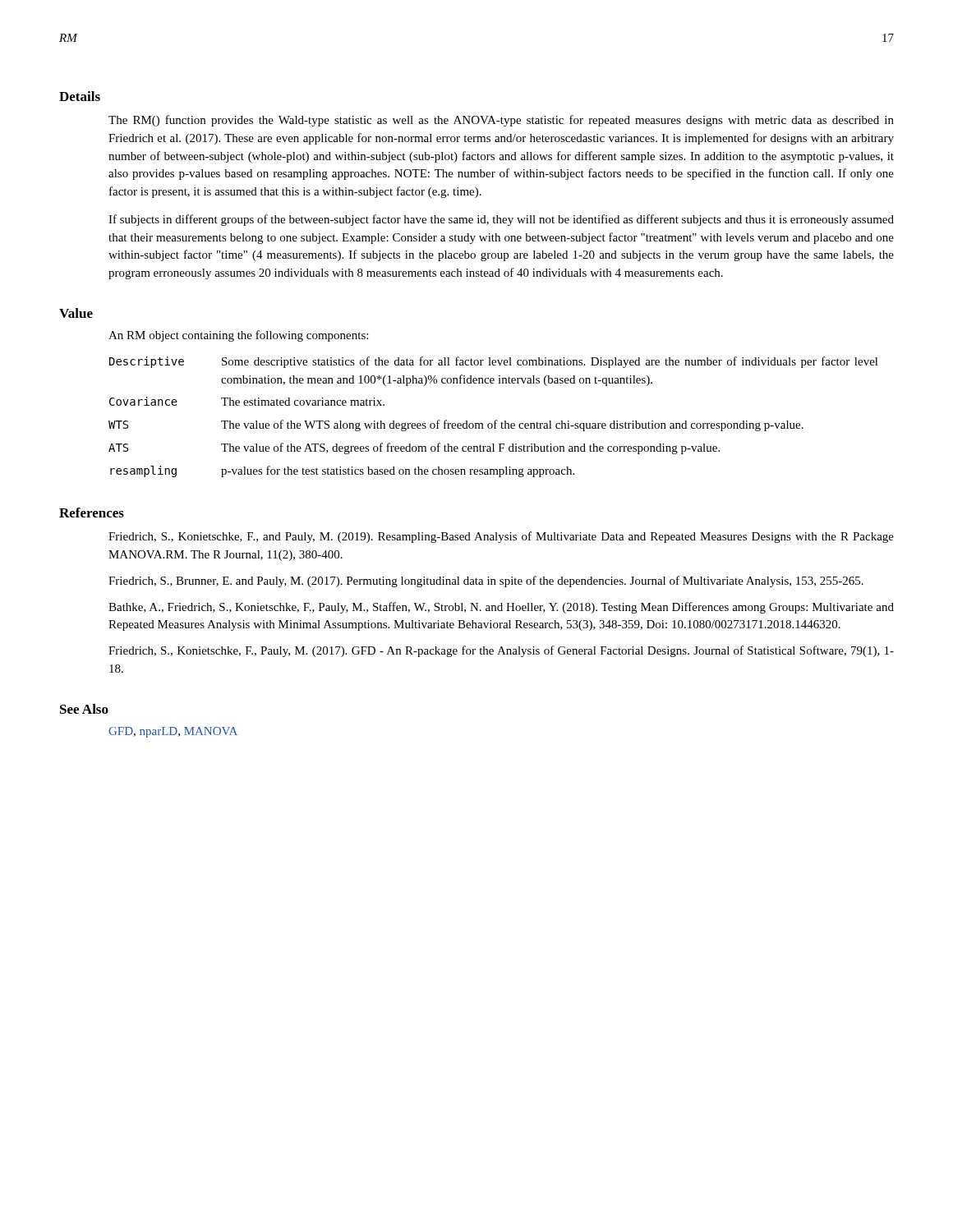Locate the text block that says "Friedrich, S., Konietschke, F., and Pauly, M. (2019)."

point(501,545)
